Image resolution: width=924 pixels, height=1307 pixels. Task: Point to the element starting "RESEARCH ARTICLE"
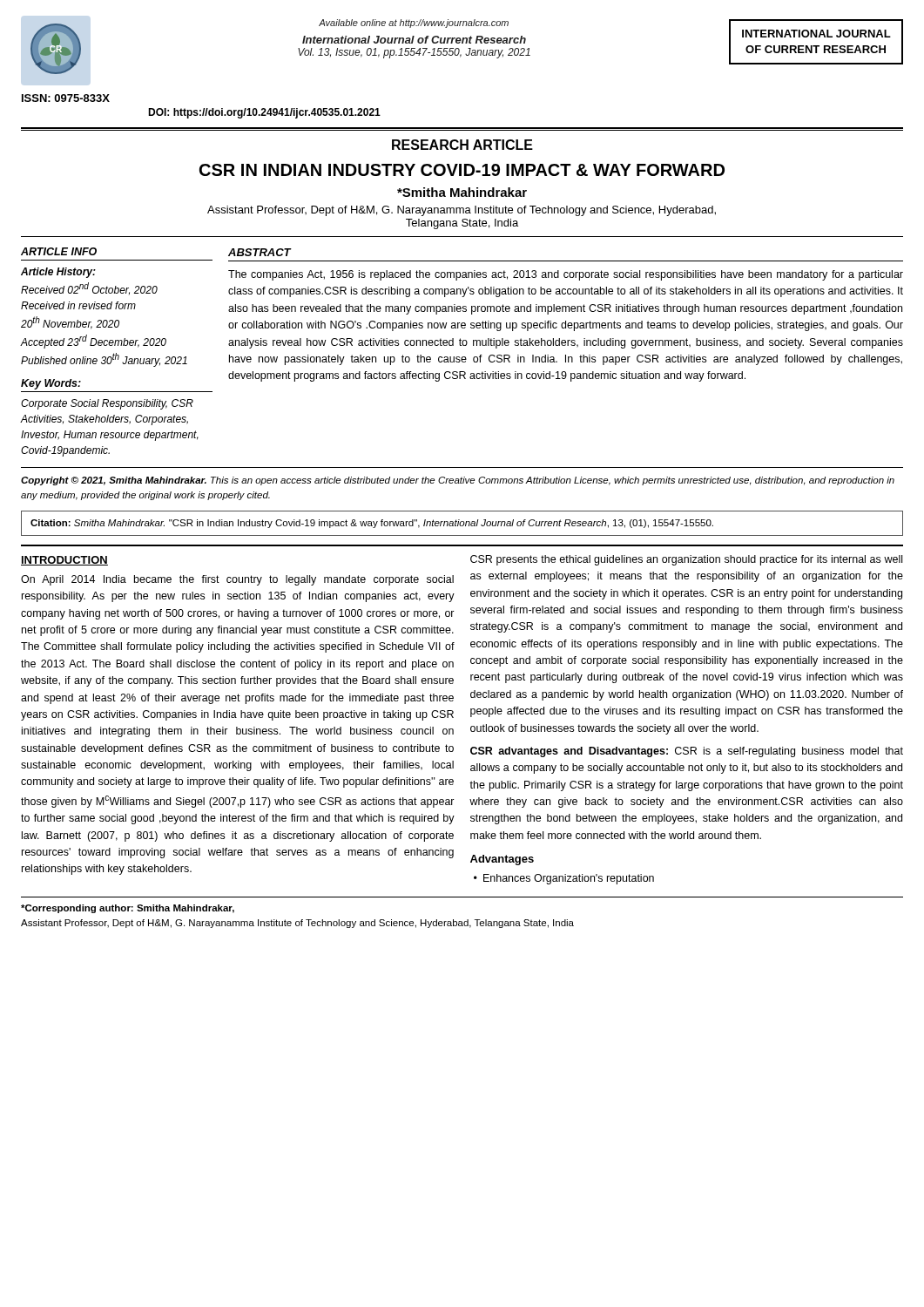pos(462,145)
